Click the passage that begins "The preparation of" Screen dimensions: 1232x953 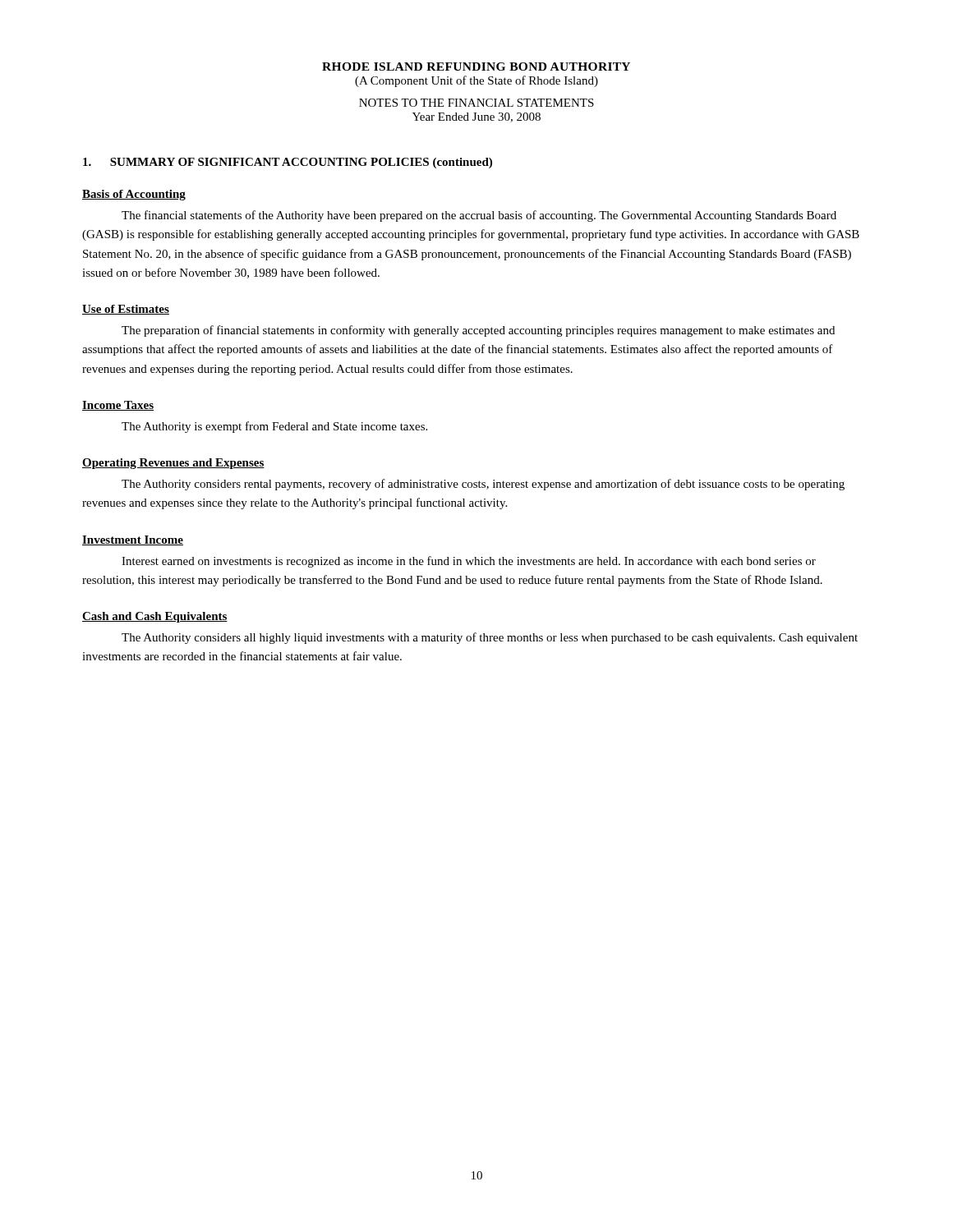(476, 350)
